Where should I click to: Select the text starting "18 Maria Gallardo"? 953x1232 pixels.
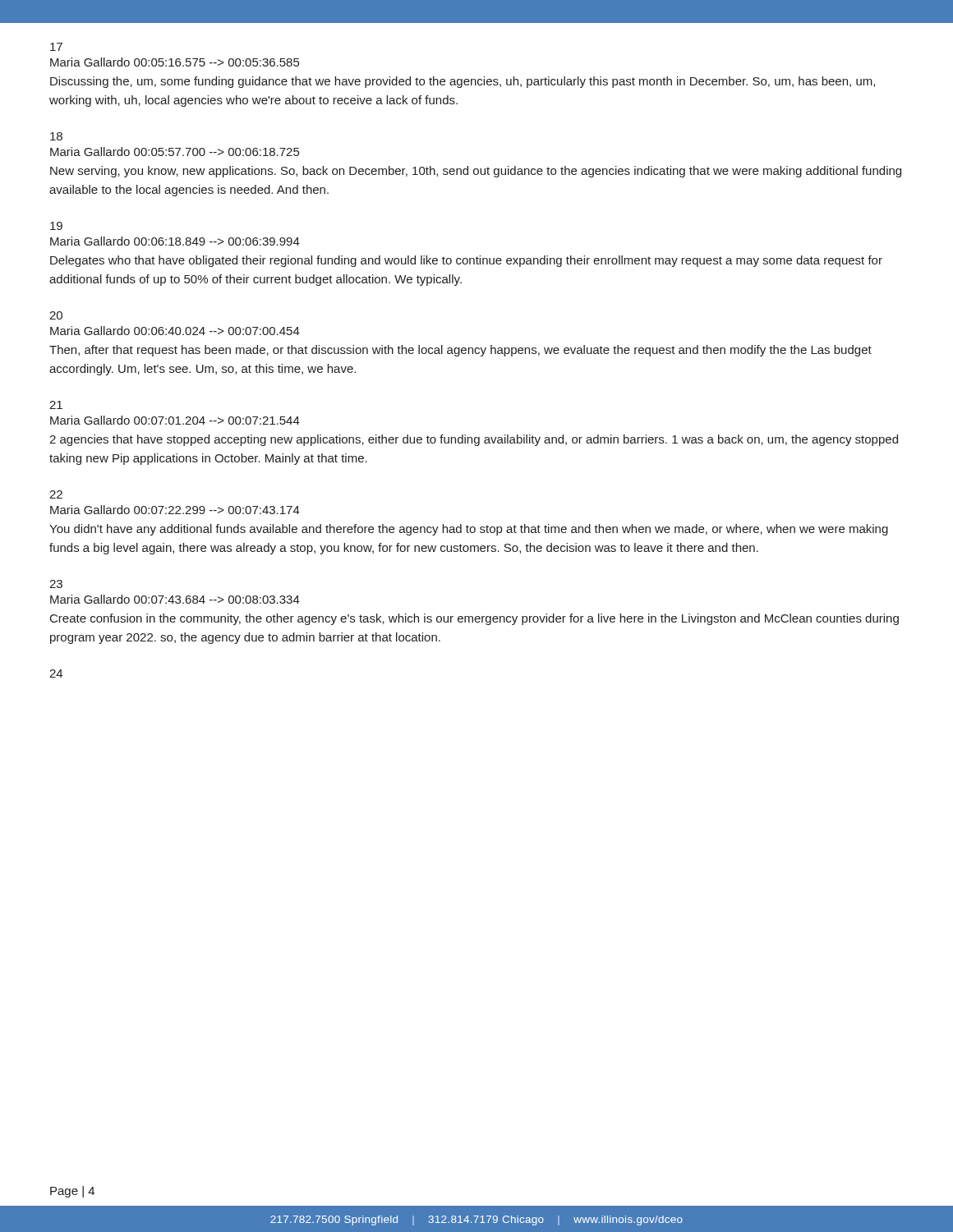point(476,164)
